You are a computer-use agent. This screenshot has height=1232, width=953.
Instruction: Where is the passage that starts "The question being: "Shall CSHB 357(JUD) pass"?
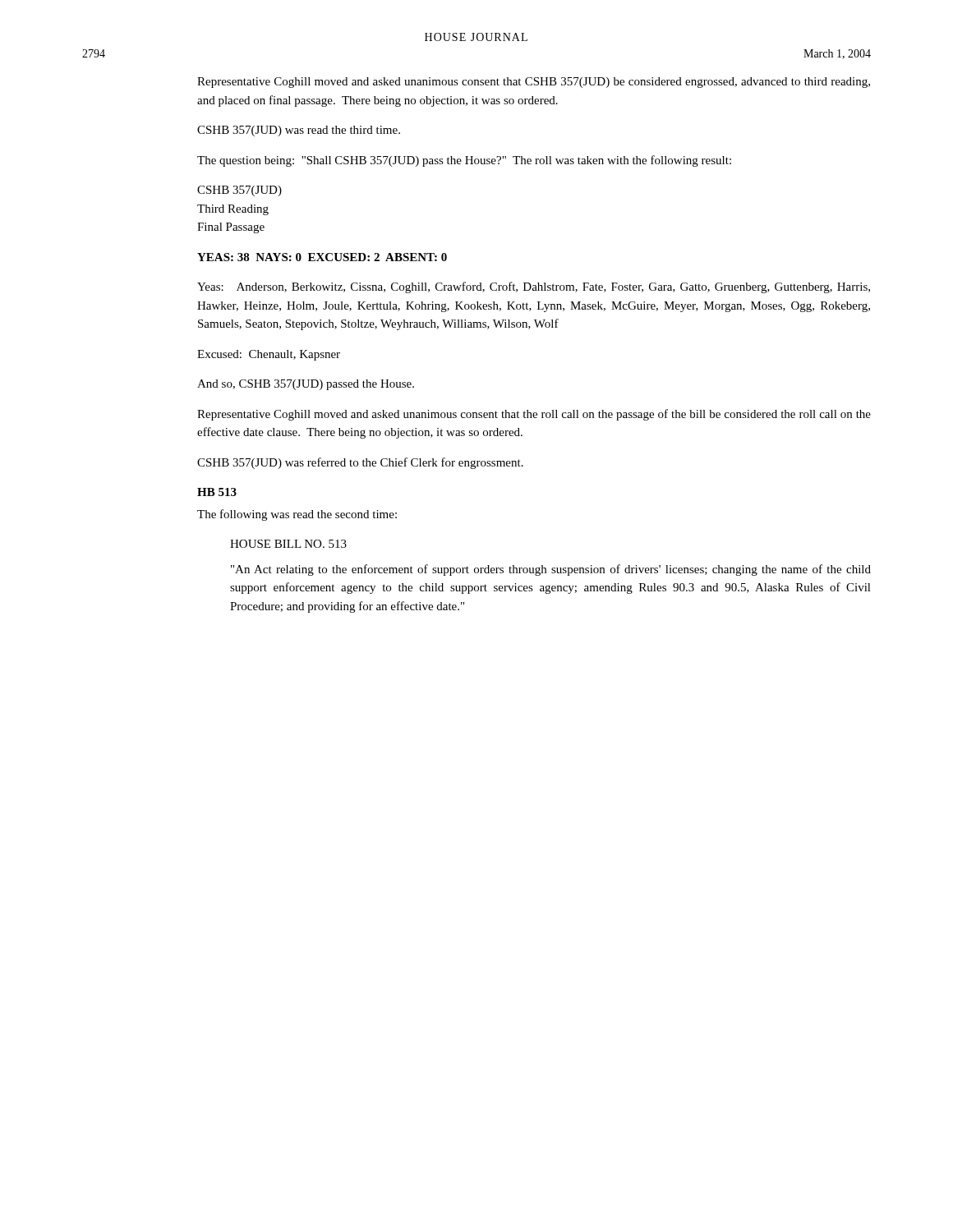pyautogui.click(x=534, y=160)
